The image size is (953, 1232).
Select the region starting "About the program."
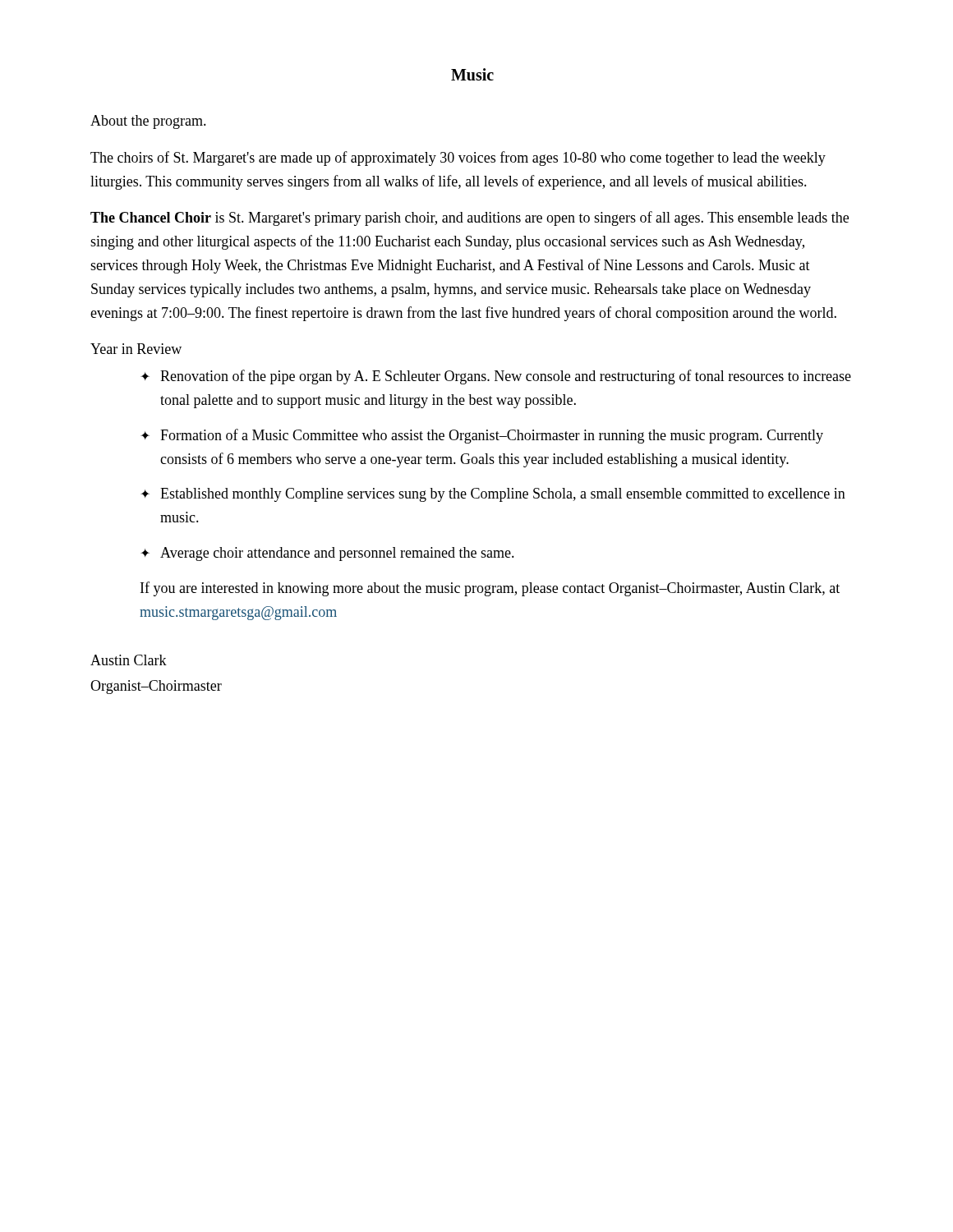coord(148,121)
